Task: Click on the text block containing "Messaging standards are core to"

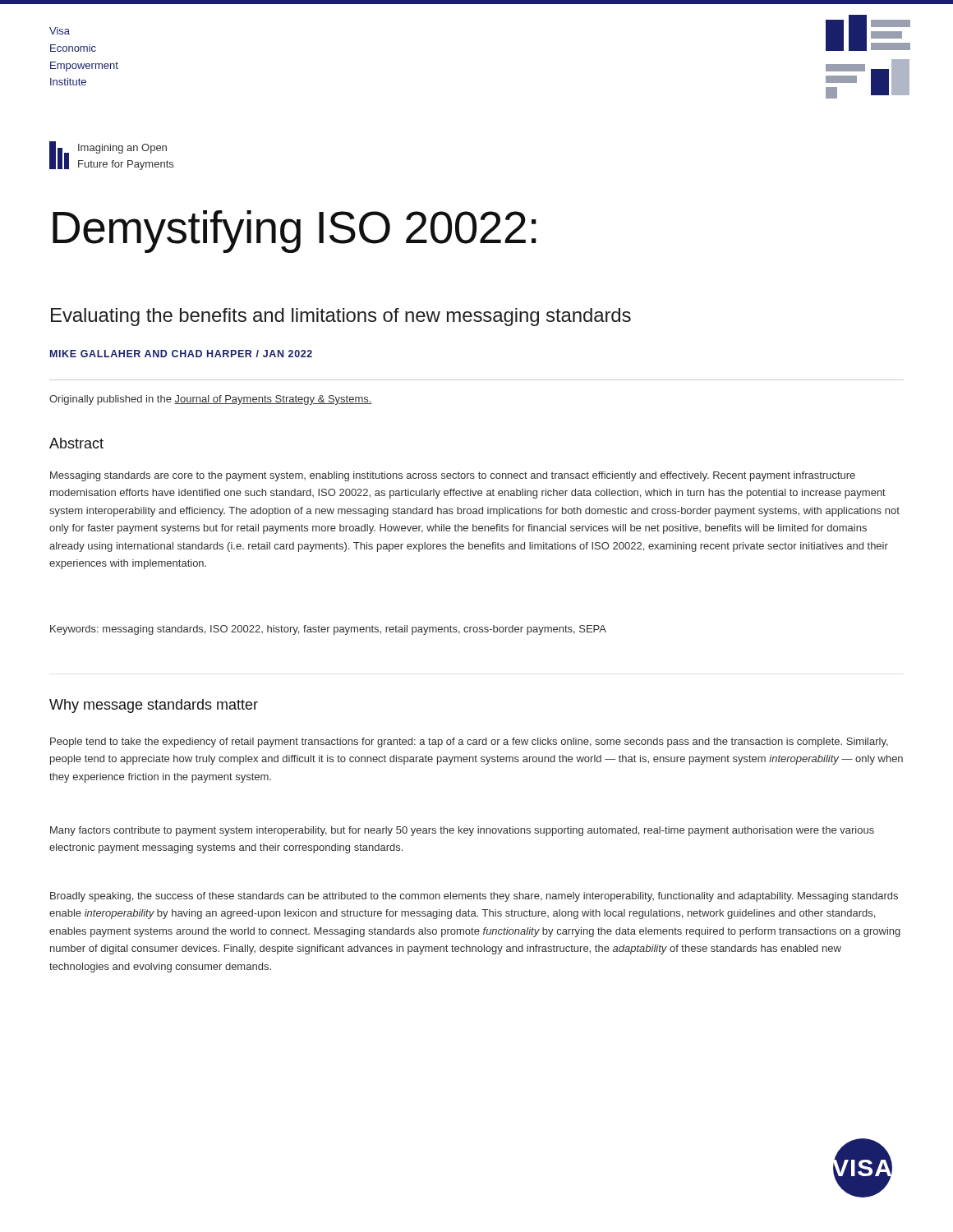Action: pyautogui.click(x=476, y=519)
